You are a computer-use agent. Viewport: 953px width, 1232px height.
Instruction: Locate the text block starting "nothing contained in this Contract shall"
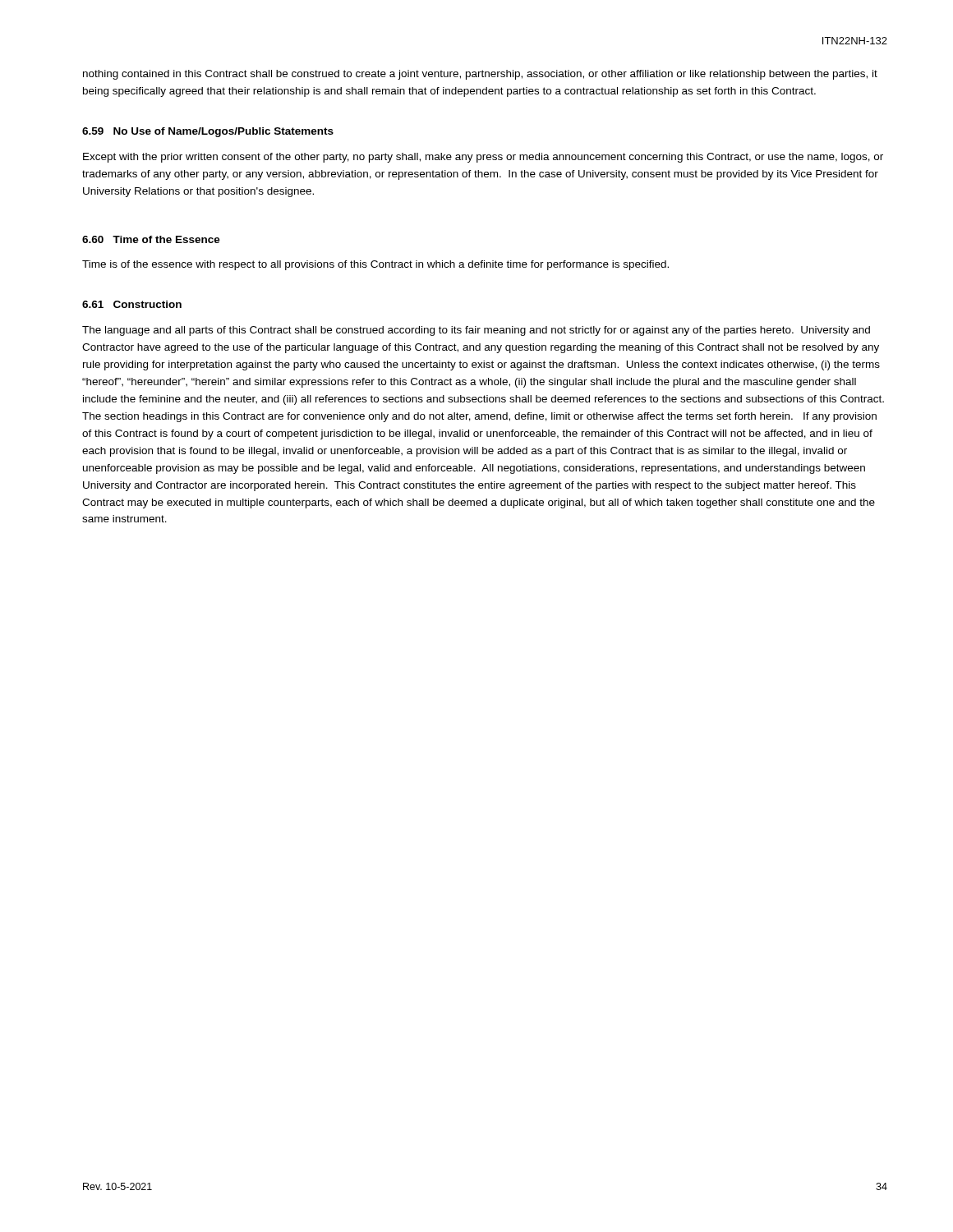(x=480, y=82)
